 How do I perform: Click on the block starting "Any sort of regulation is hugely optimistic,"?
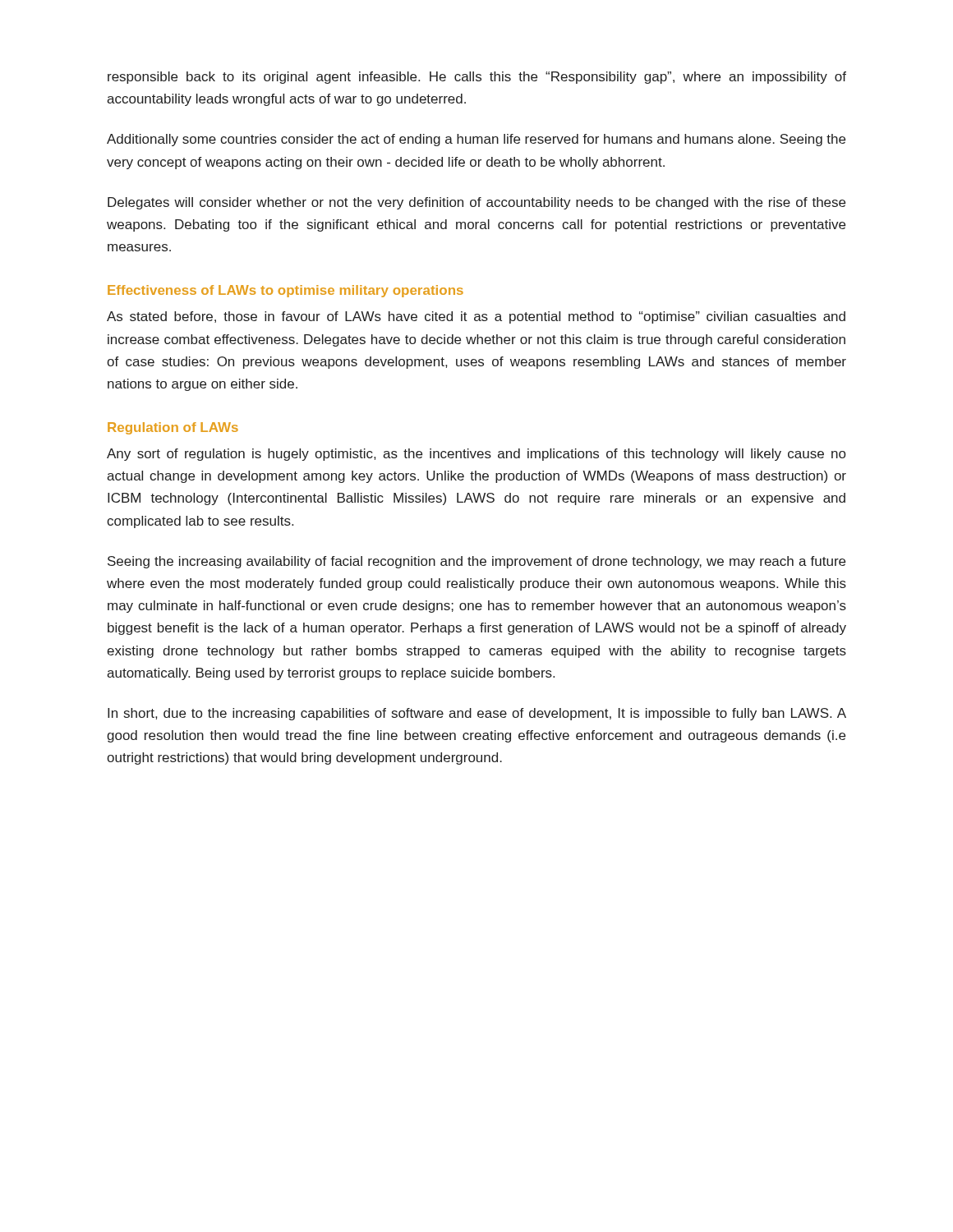[x=476, y=487]
